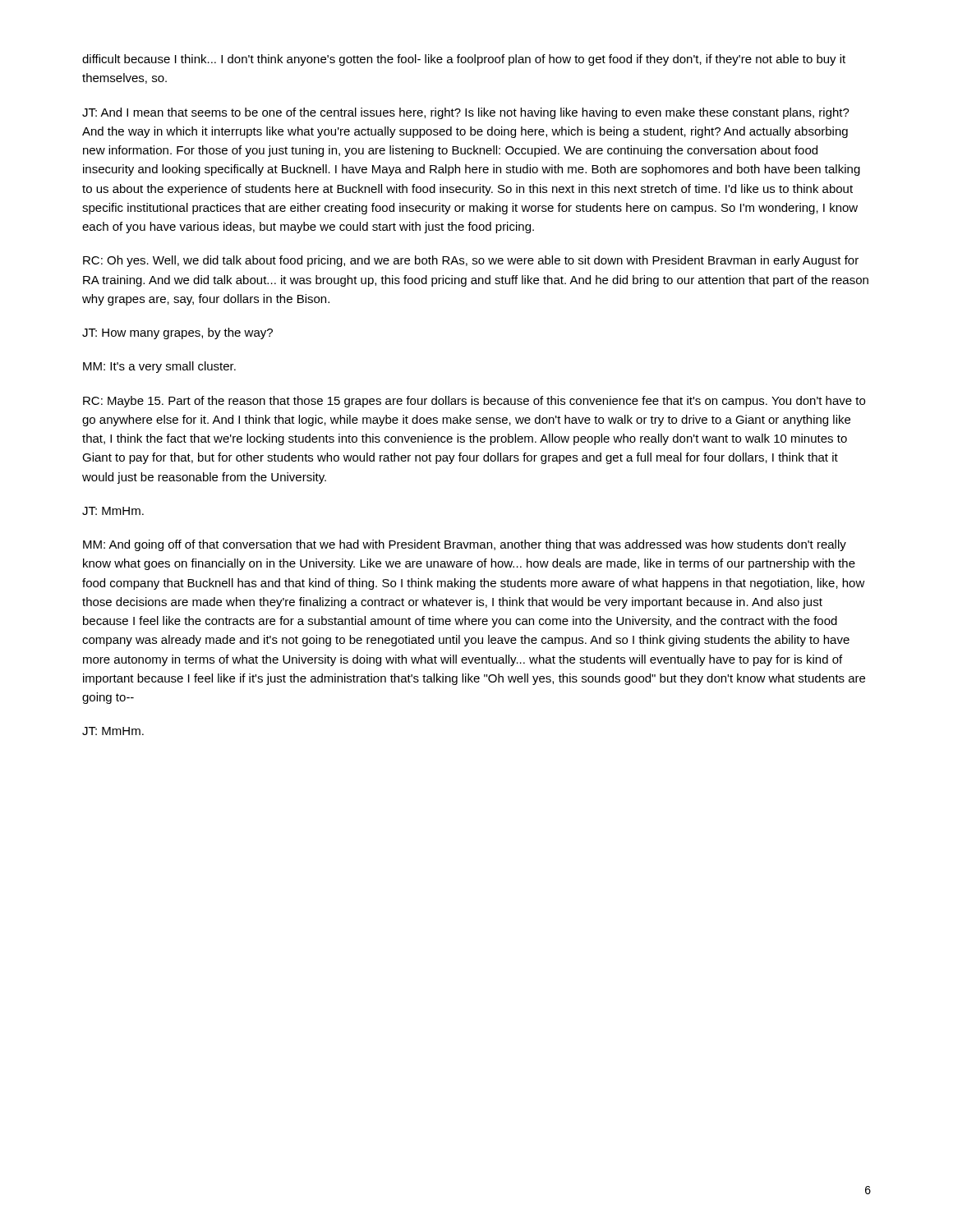Click on the block starting "RC: Maybe 15. Part"

click(x=474, y=438)
